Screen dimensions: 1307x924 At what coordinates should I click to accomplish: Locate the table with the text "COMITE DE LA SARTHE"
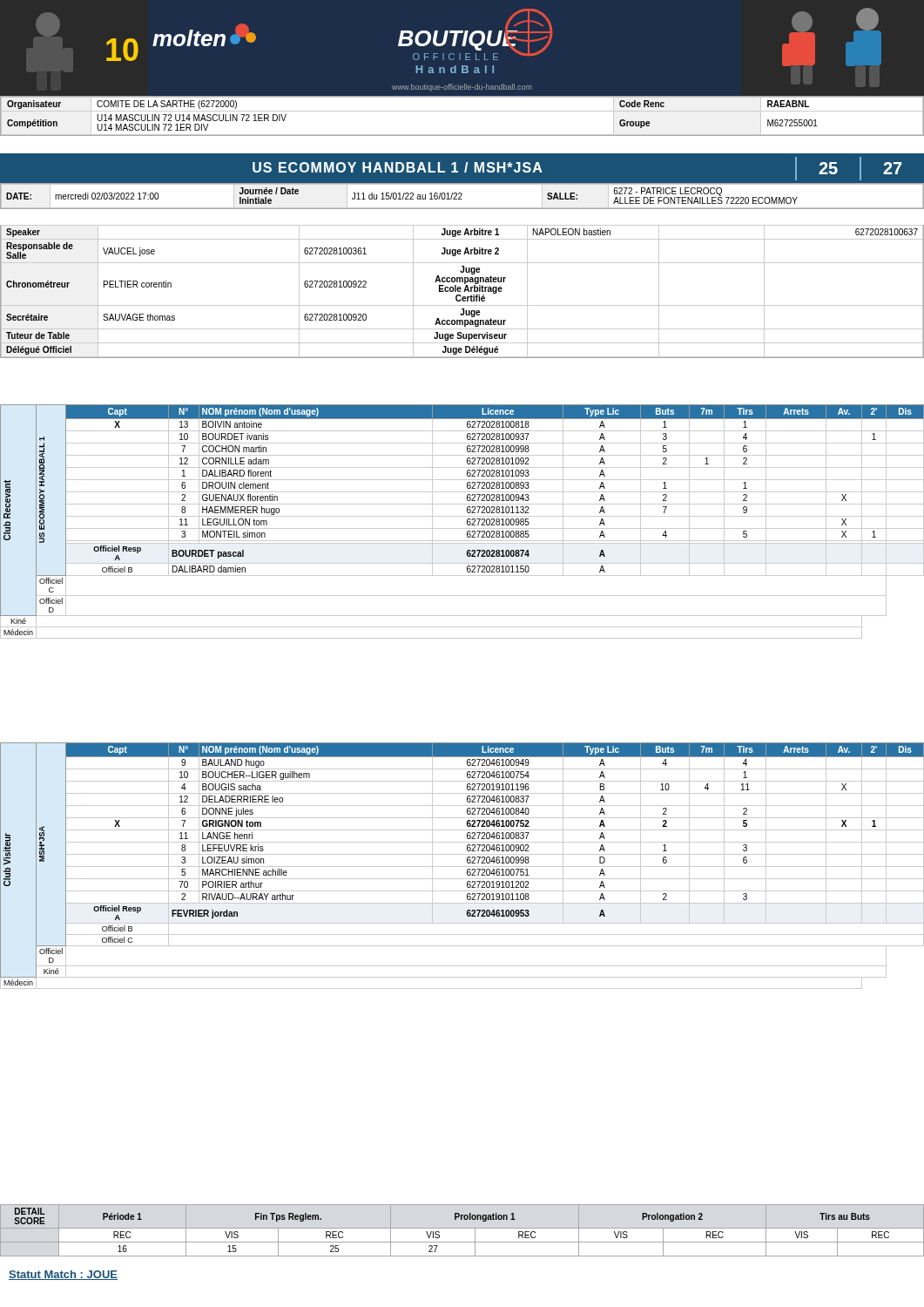pos(462,116)
